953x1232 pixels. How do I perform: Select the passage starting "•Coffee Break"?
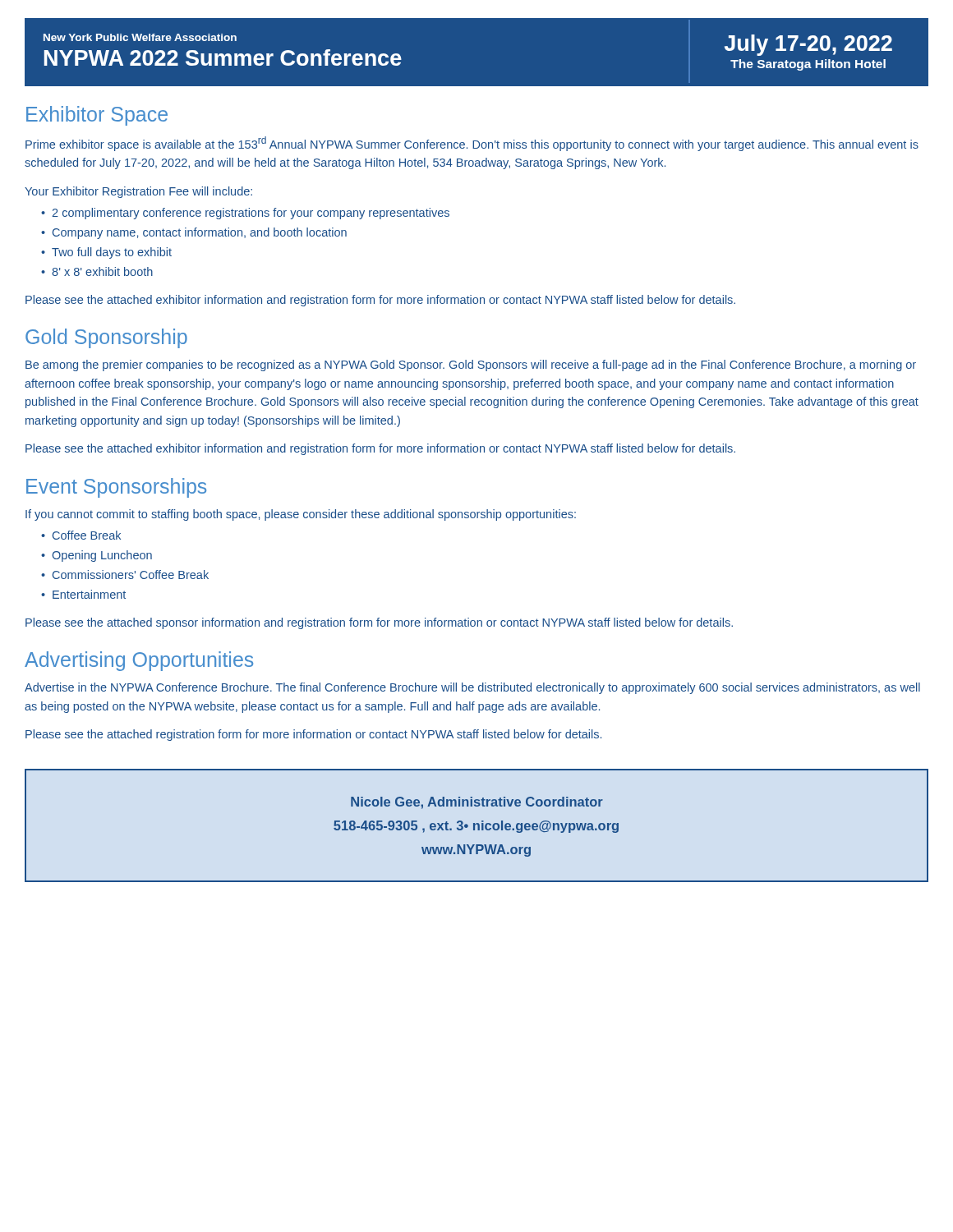[x=81, y=536]
